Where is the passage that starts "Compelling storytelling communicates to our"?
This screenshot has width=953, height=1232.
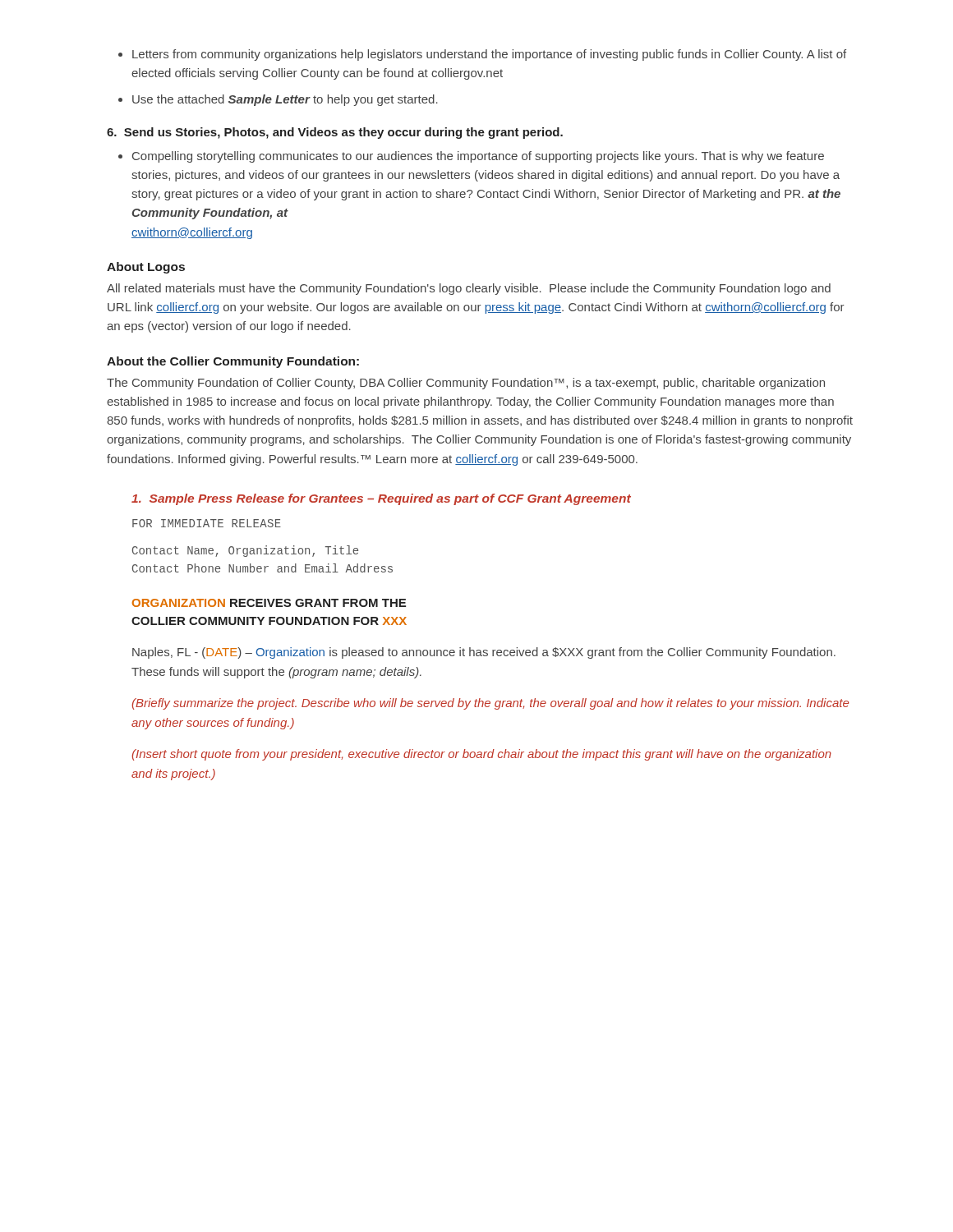pyautogui.click(x=486, y=193)
